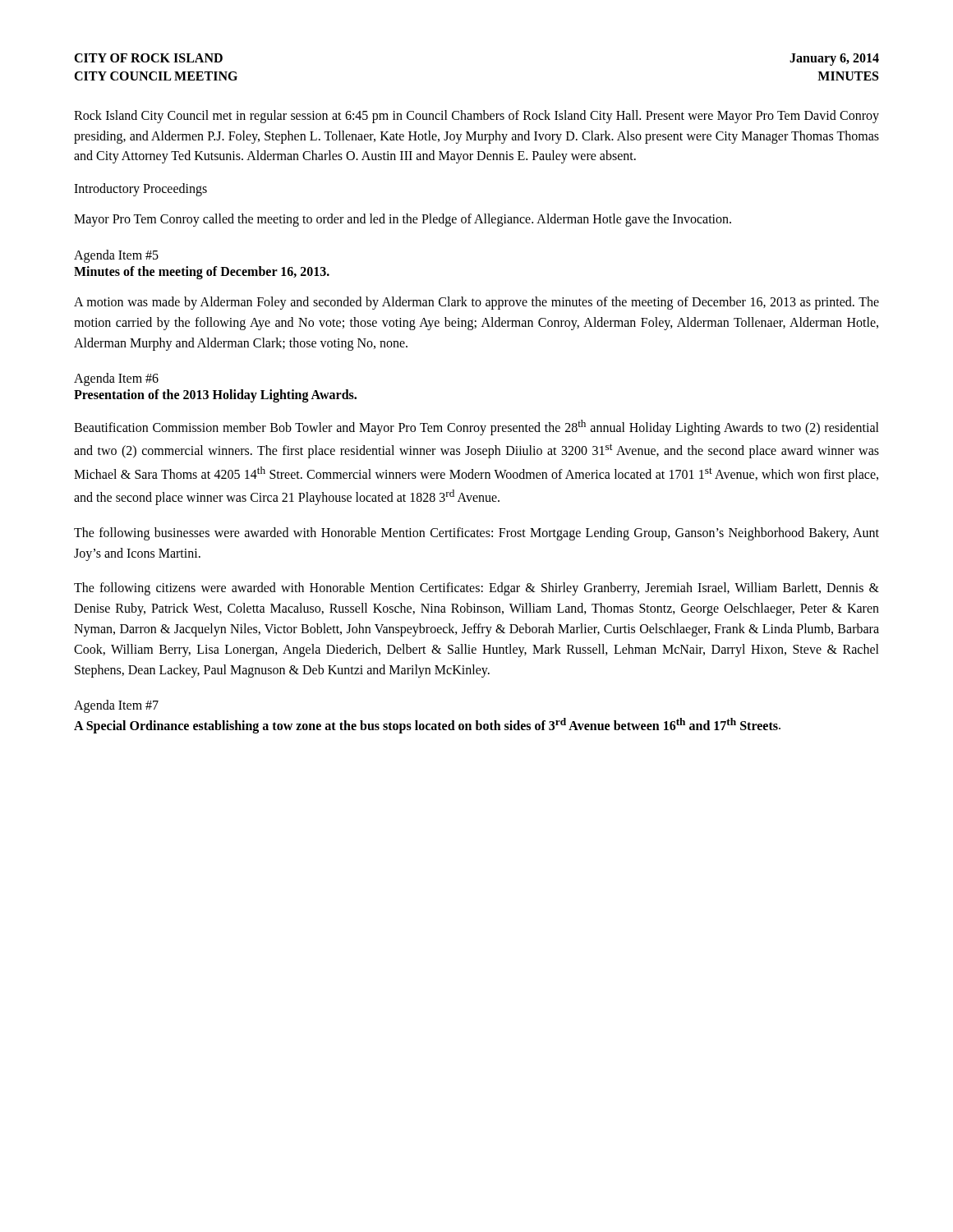Find the block starting "Agenda Item #5"
This screenshot has height=1232, width=953.
click(x=116, y=255)
